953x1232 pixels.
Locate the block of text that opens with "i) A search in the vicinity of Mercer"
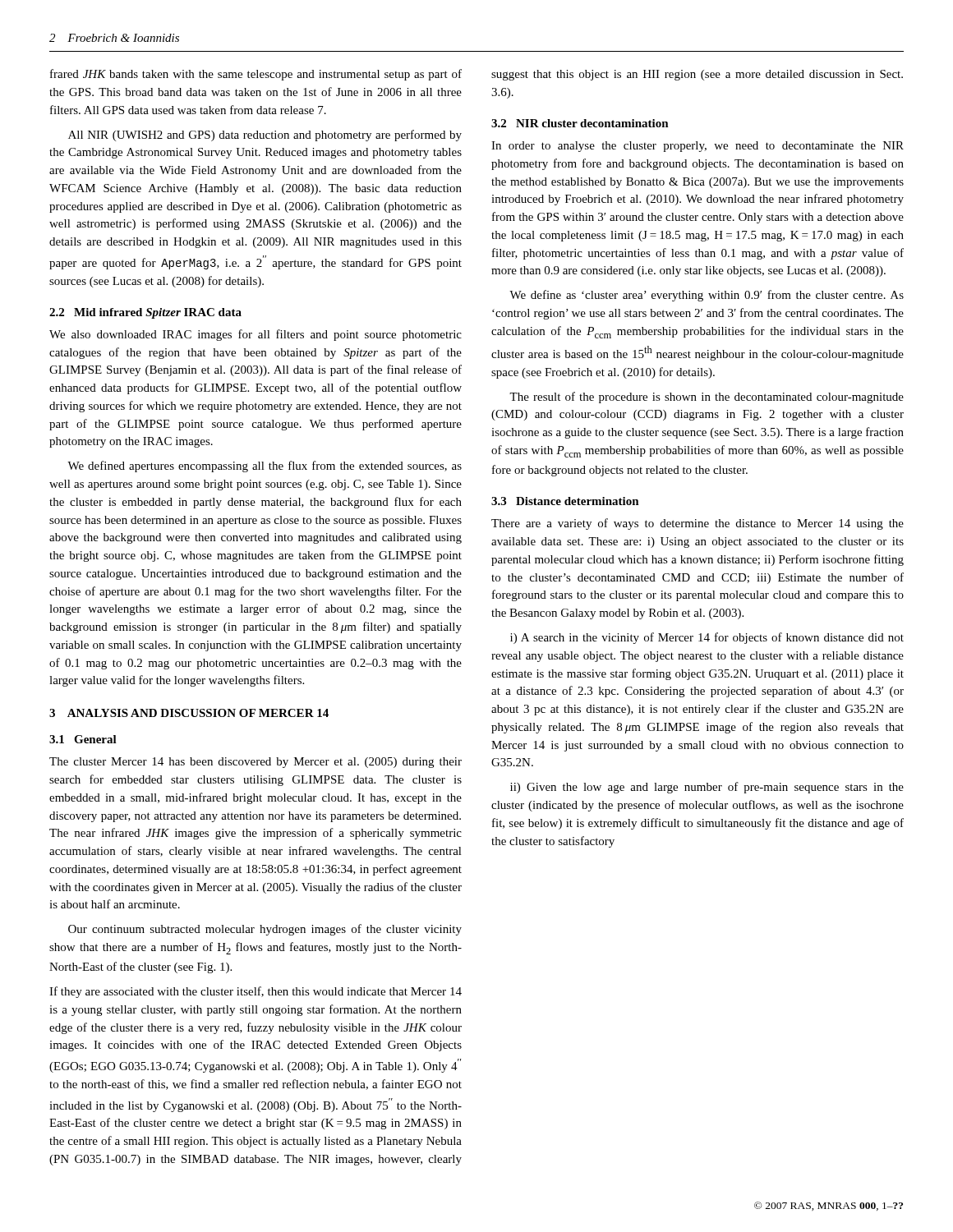(698, 701)
